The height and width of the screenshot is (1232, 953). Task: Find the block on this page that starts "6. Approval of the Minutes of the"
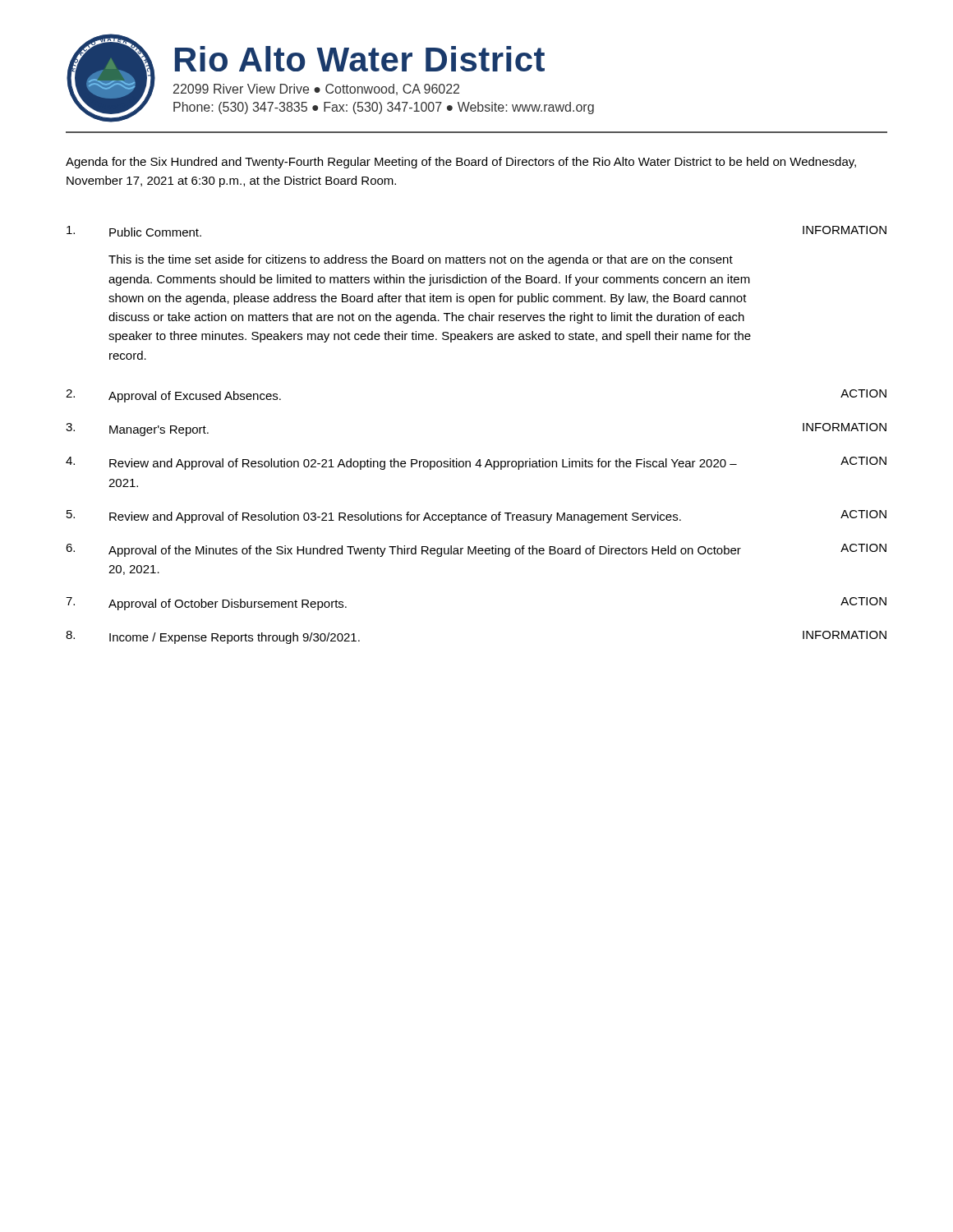[x=476, y=560]
